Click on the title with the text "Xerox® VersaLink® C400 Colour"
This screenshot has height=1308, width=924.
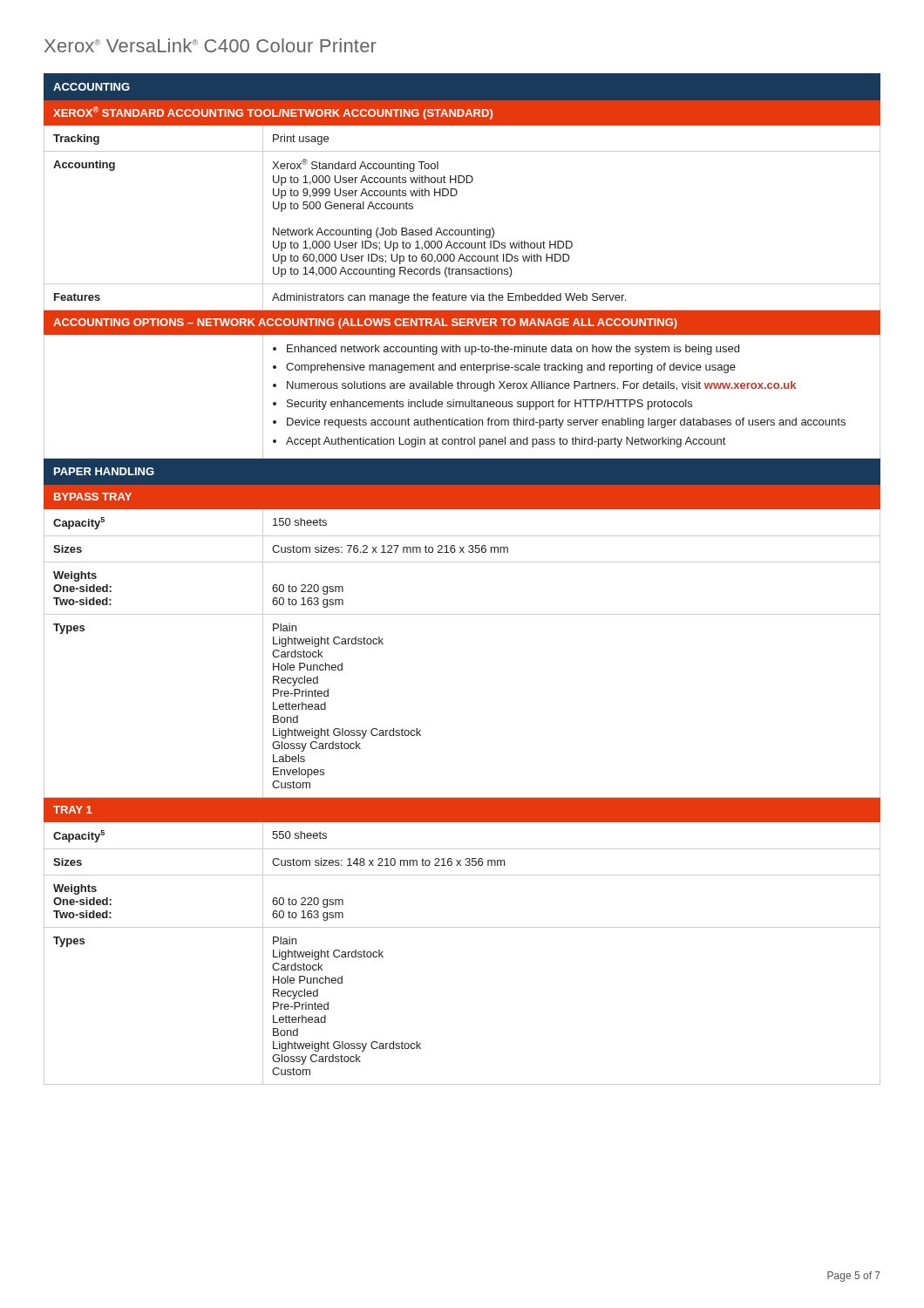coord(210,46)
